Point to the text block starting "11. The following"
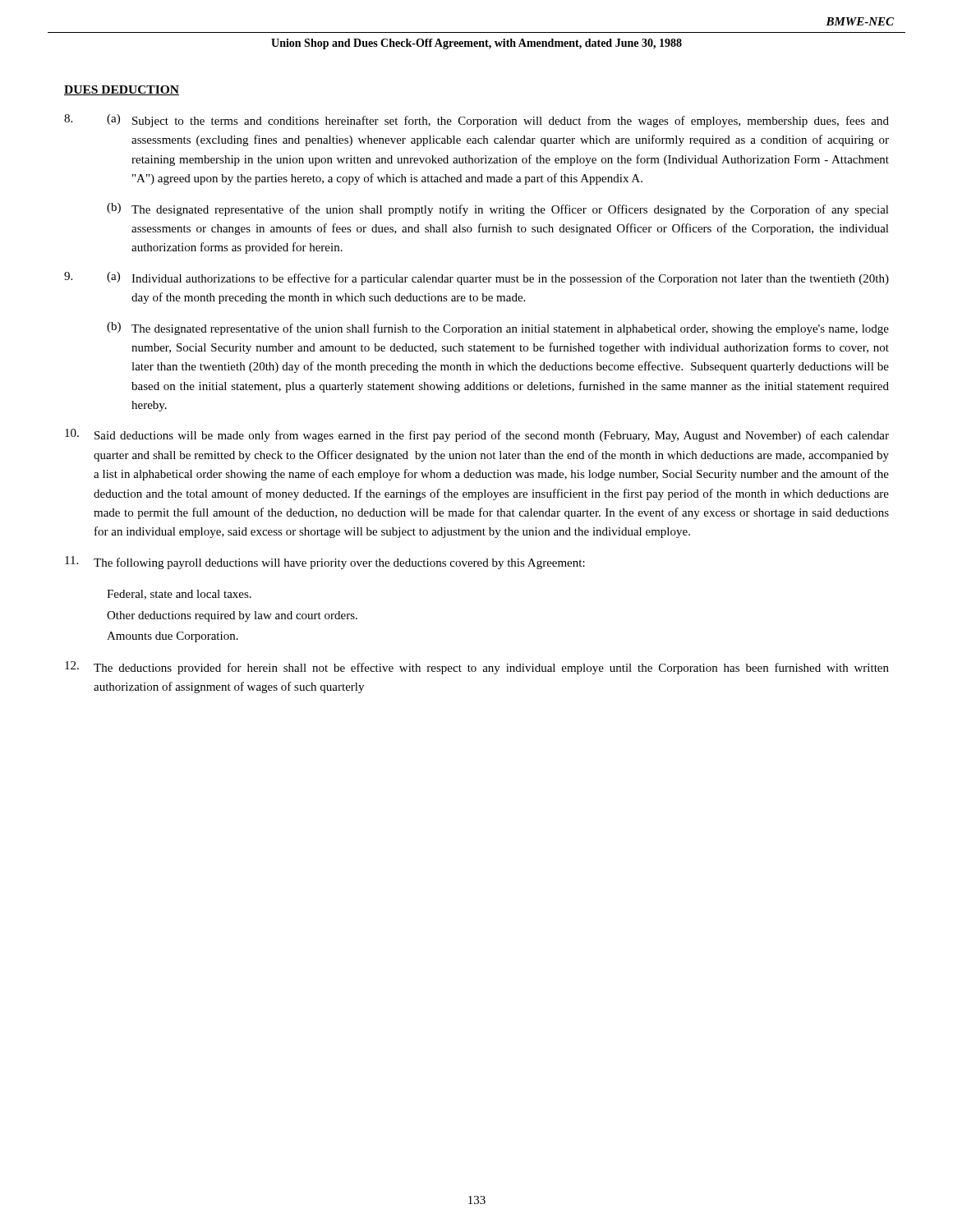Image resolution: width=953 pixels, height=1232 pixels. [476, 563]
